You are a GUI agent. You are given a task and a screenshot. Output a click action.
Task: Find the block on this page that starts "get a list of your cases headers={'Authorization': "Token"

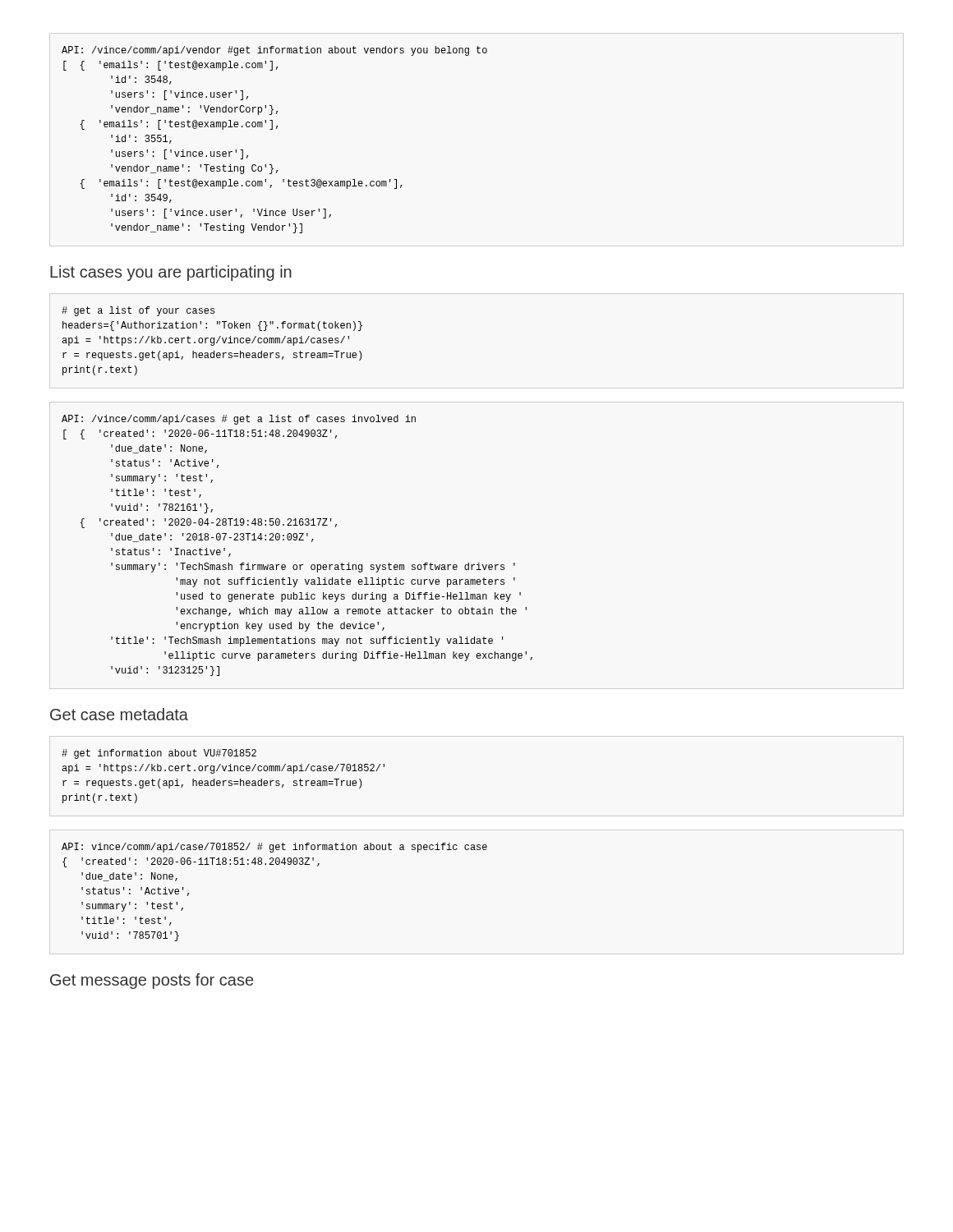click(x=138, y=311)
